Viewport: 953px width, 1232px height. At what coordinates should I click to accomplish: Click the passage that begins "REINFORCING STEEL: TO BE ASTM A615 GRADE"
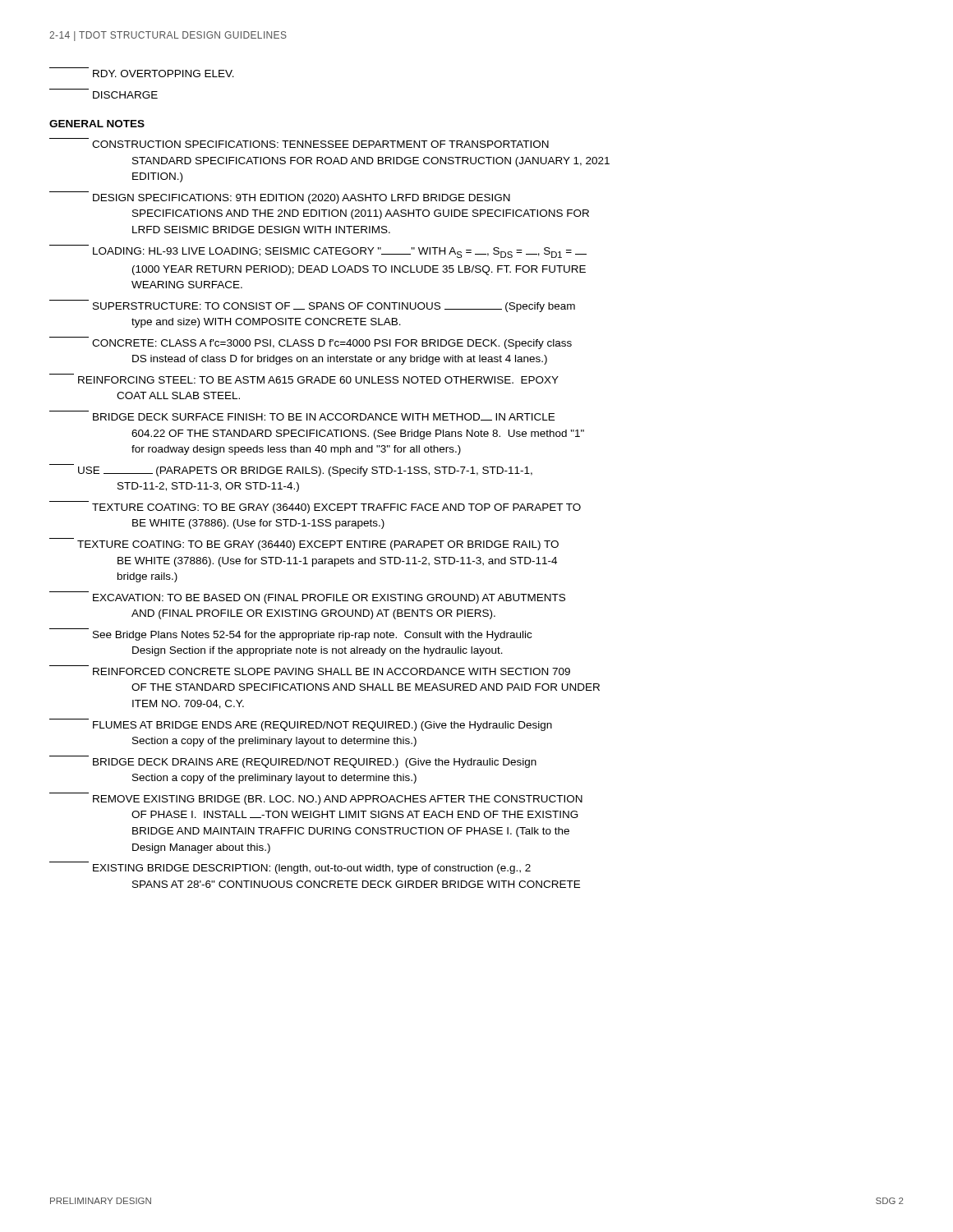(476, 388)
